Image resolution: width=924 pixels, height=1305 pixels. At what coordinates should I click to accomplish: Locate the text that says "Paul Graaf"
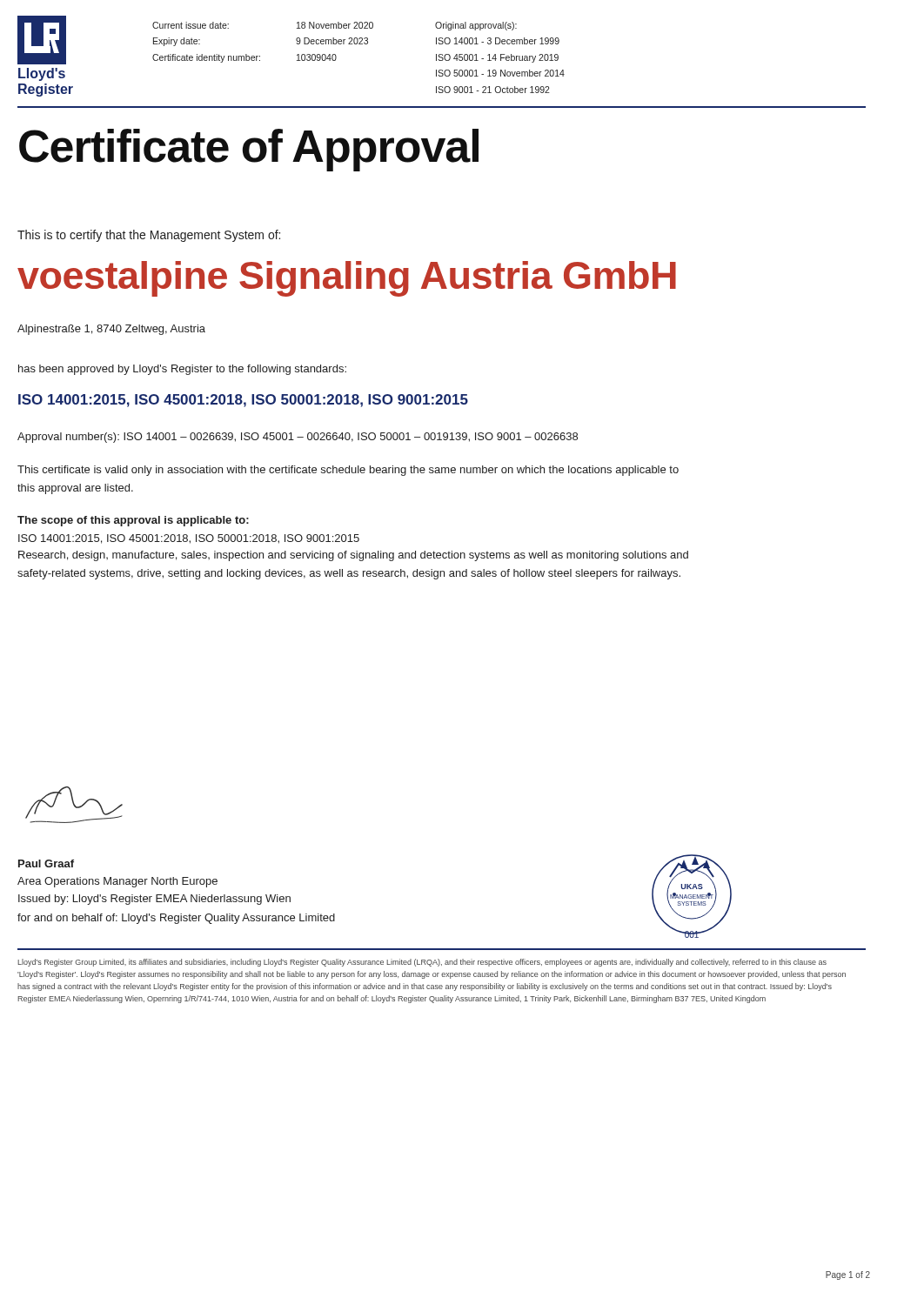click(x=46, y=864)
